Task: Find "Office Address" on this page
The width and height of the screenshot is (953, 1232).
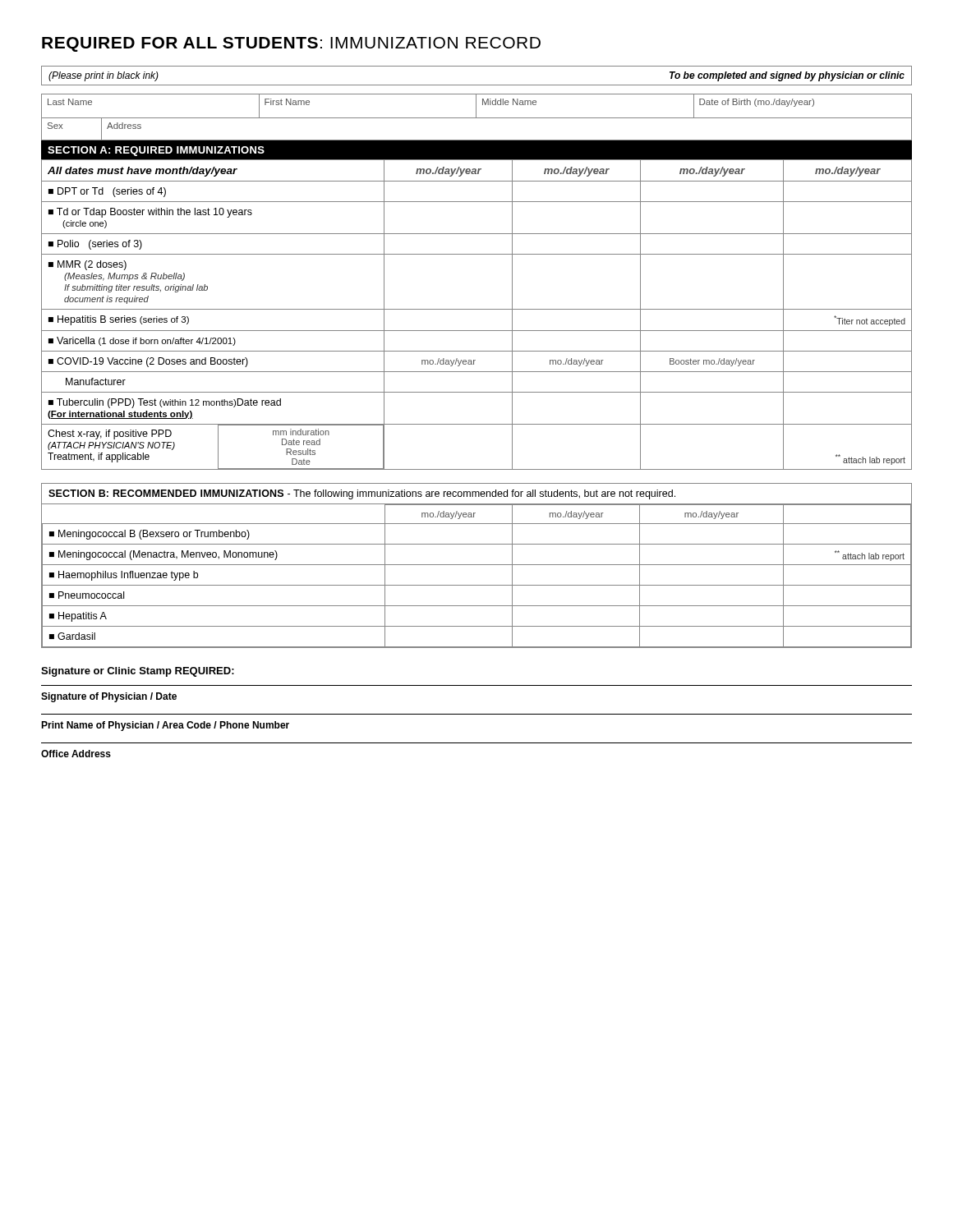Action: [76, 754]
